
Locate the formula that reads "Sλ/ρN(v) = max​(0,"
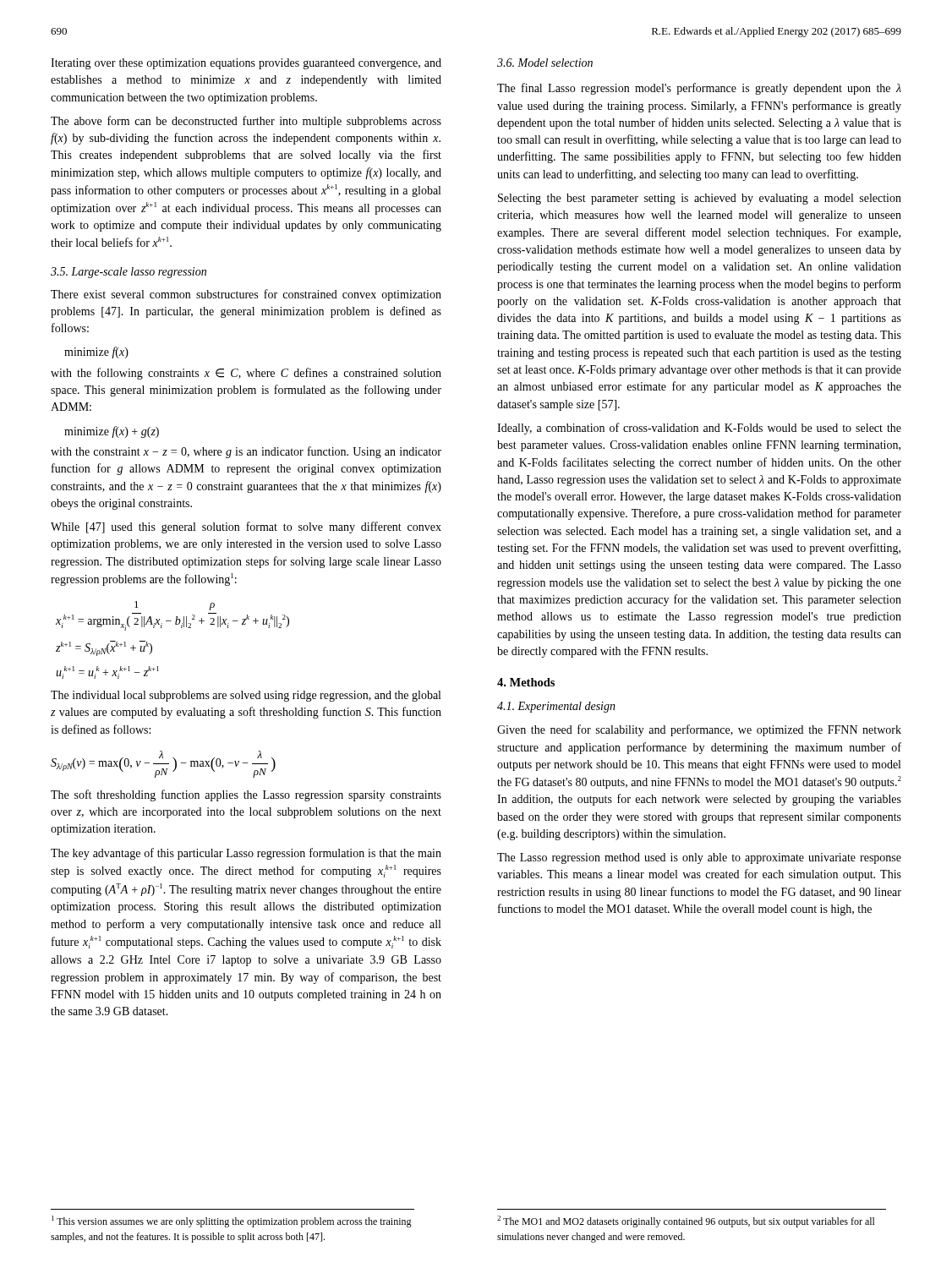tap(163, 764)
